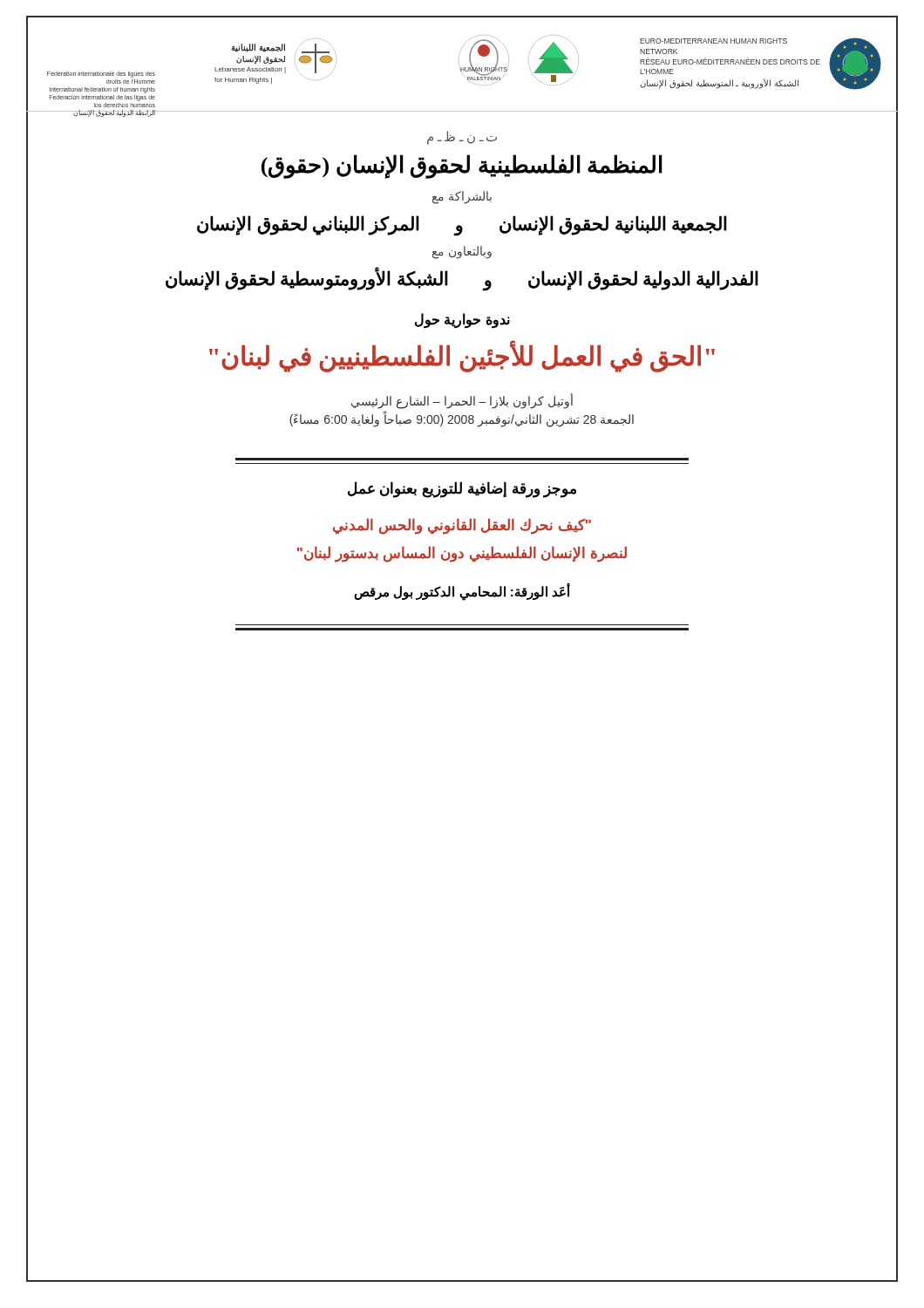Click on the text starting "أوتيل كراون بلازا –"
Image resolution: width=924 pixels, height=1308 pixels.
point(462,401)
